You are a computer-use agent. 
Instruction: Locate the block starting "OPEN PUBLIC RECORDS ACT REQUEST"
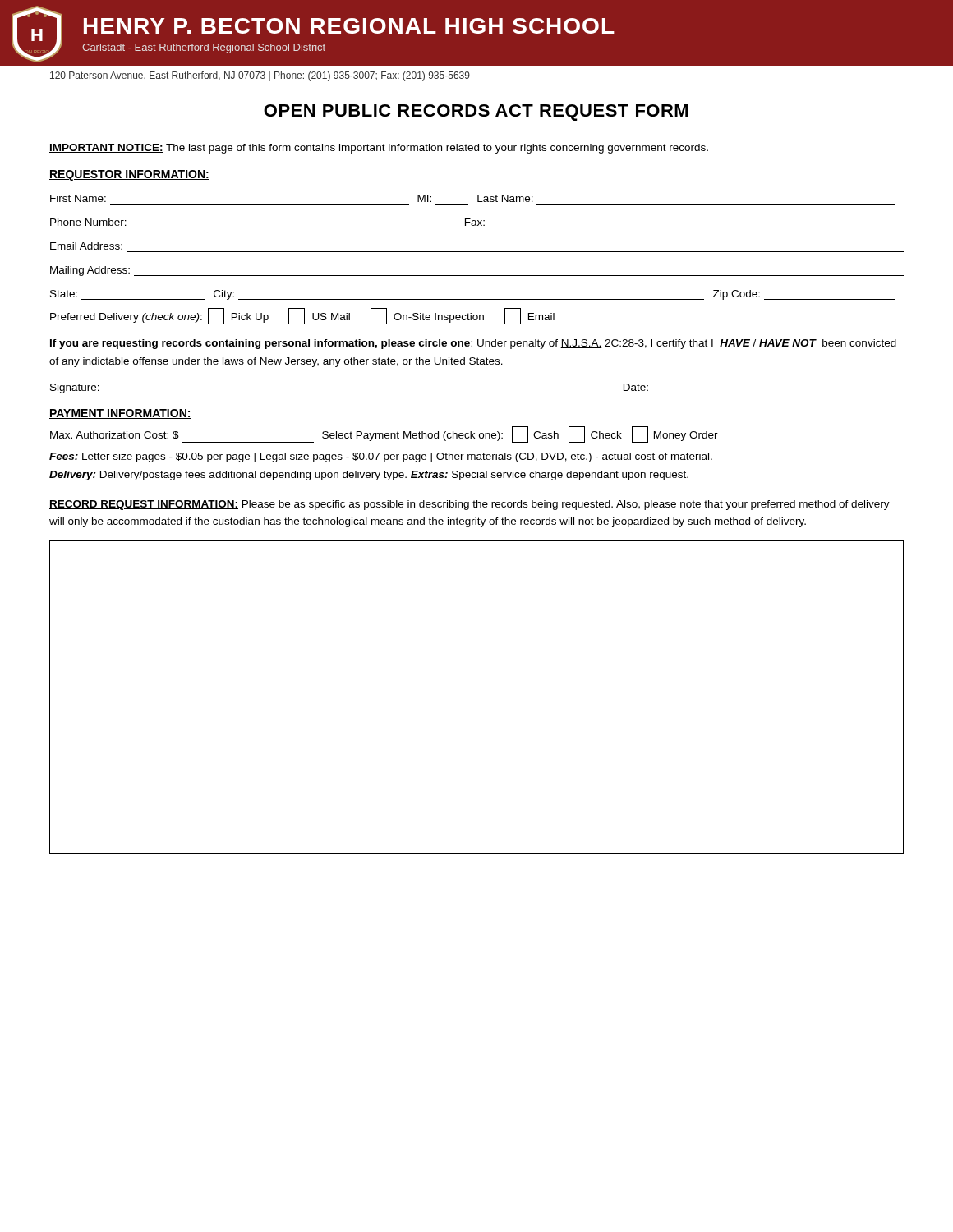[476, 110]
